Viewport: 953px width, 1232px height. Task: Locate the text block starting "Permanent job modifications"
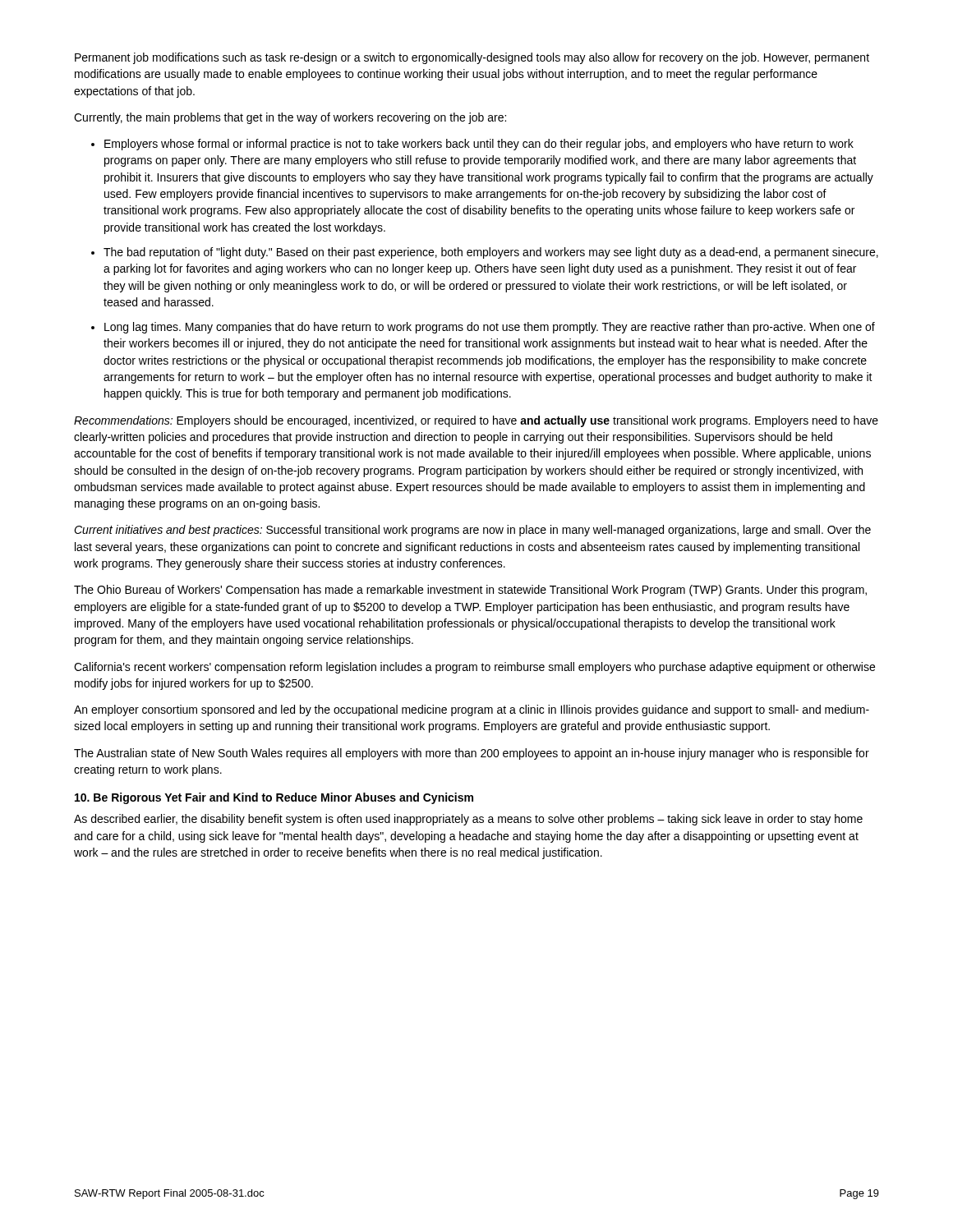click(476, 74)
